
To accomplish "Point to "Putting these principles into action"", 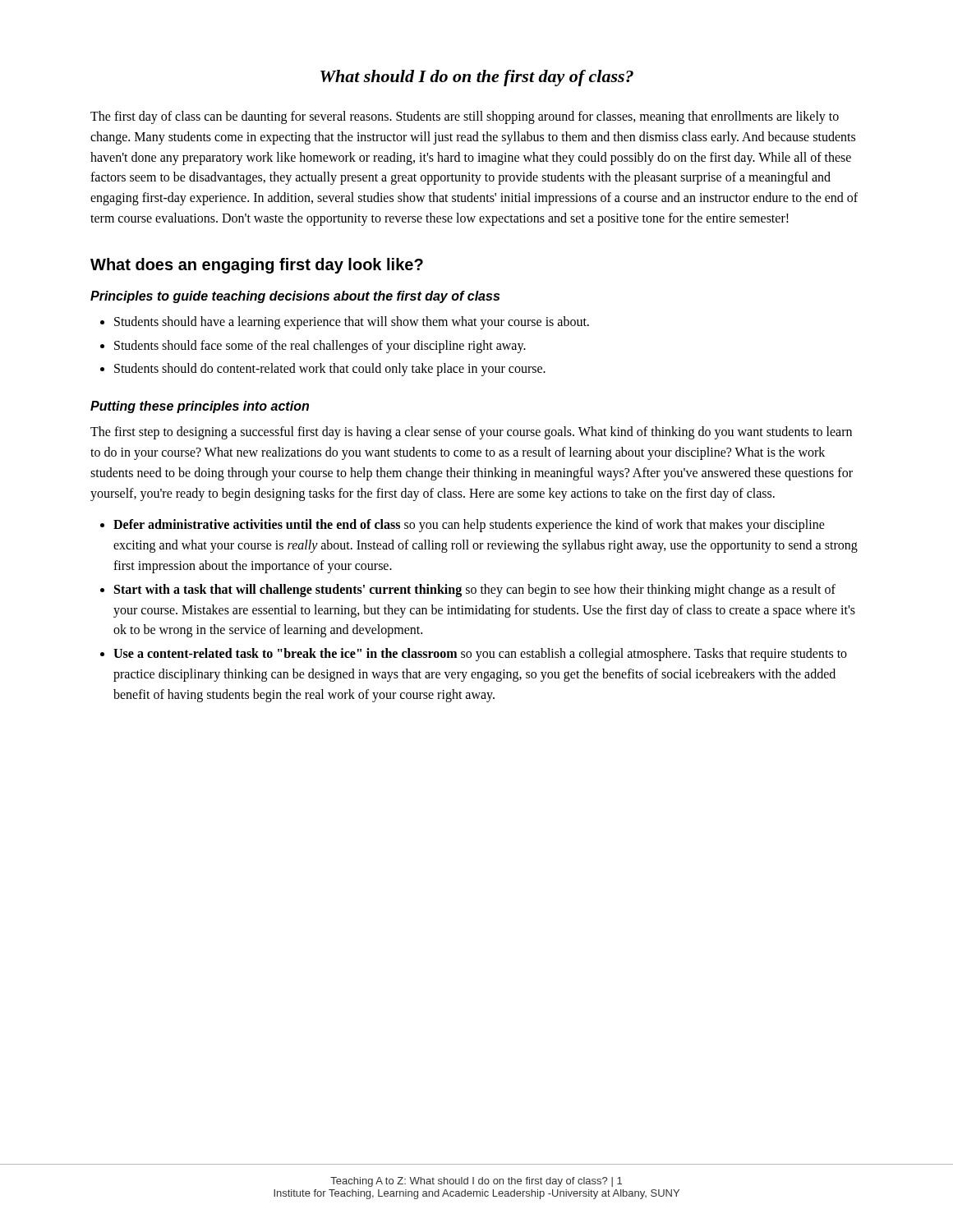I will click(200, 406).
